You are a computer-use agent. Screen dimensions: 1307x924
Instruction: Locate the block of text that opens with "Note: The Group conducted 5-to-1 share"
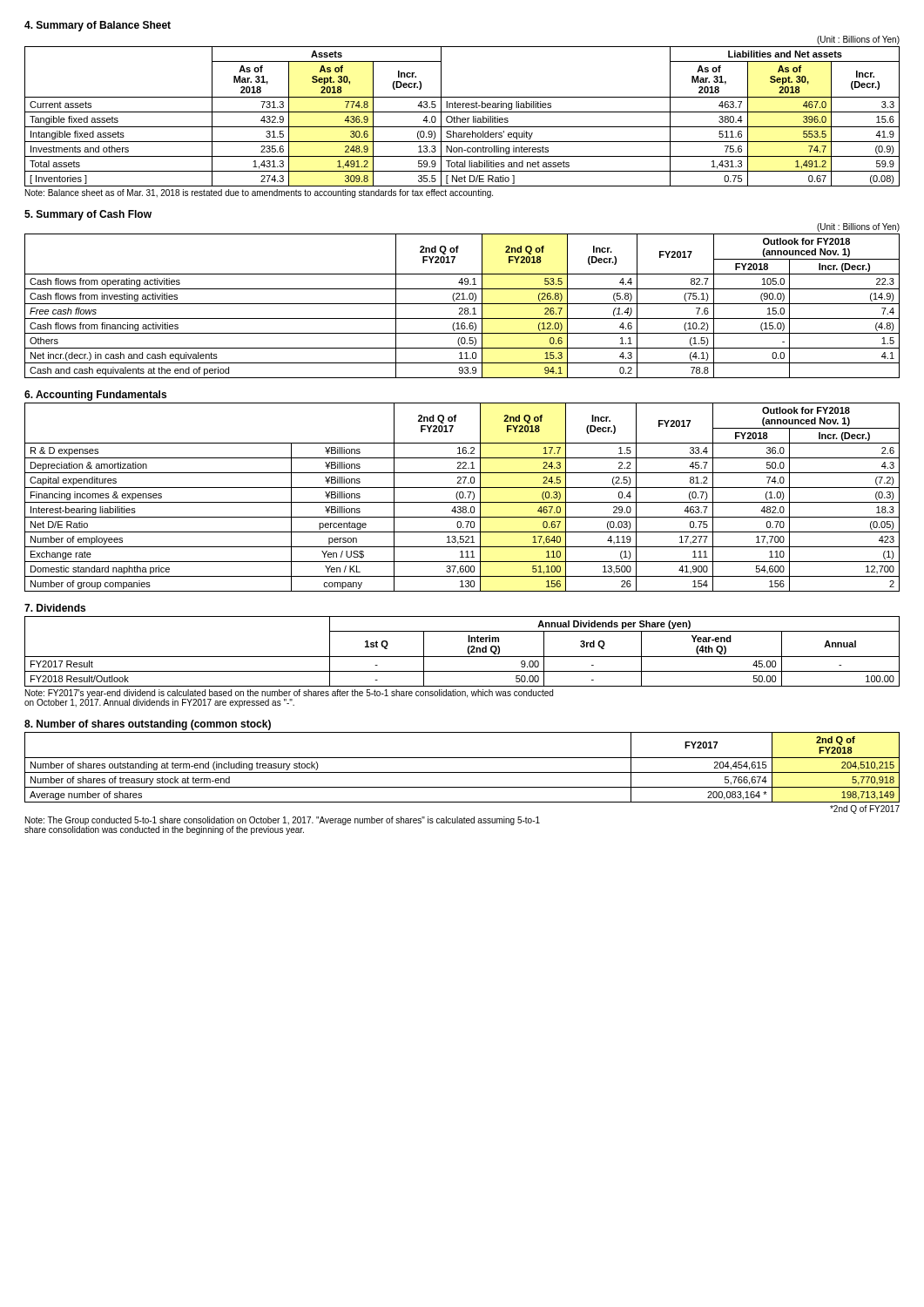pyautogui.click(x=282, y=825)
